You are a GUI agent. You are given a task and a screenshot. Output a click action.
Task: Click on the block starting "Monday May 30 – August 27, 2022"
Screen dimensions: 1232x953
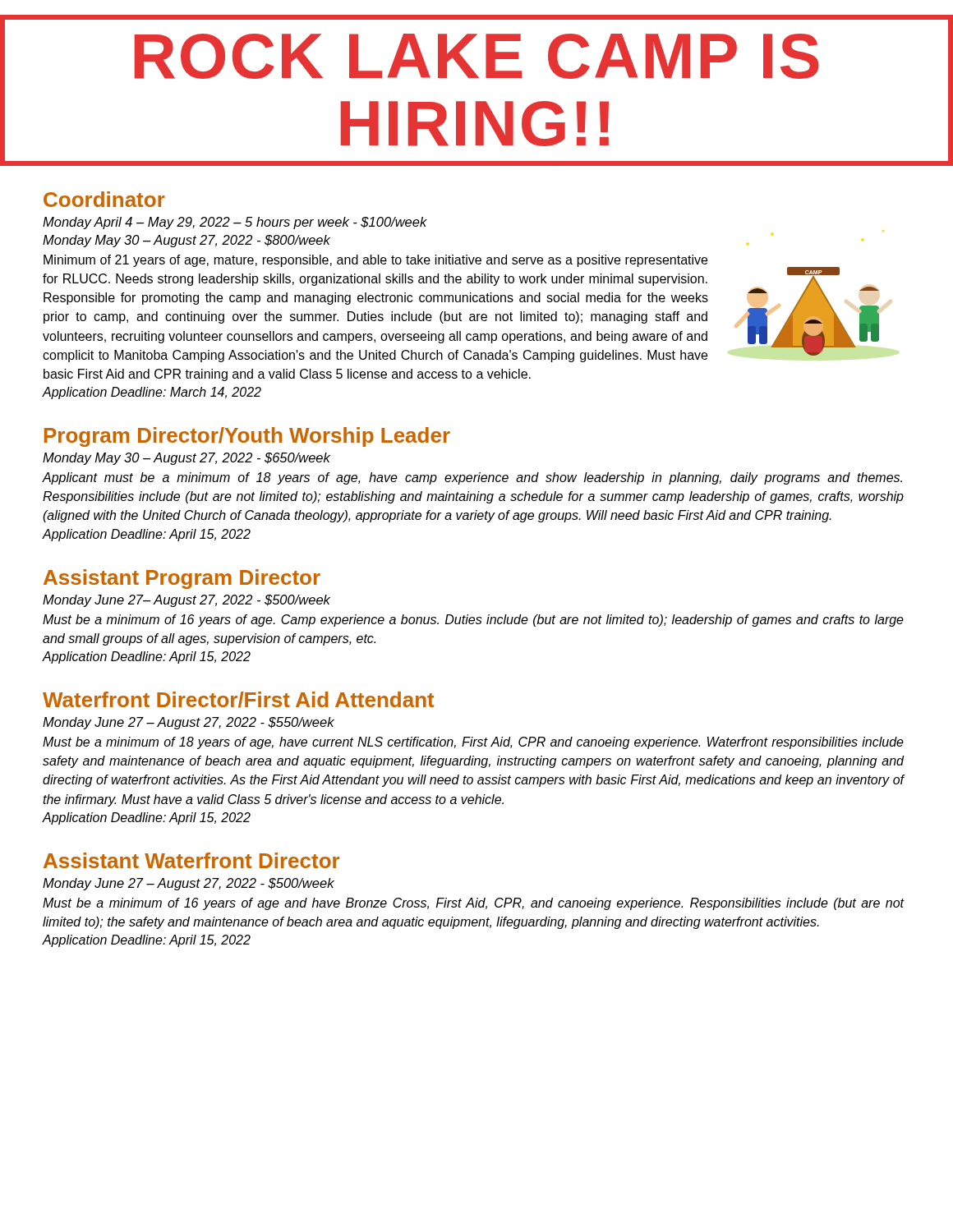pyautogui.click(x=473, y=496)
